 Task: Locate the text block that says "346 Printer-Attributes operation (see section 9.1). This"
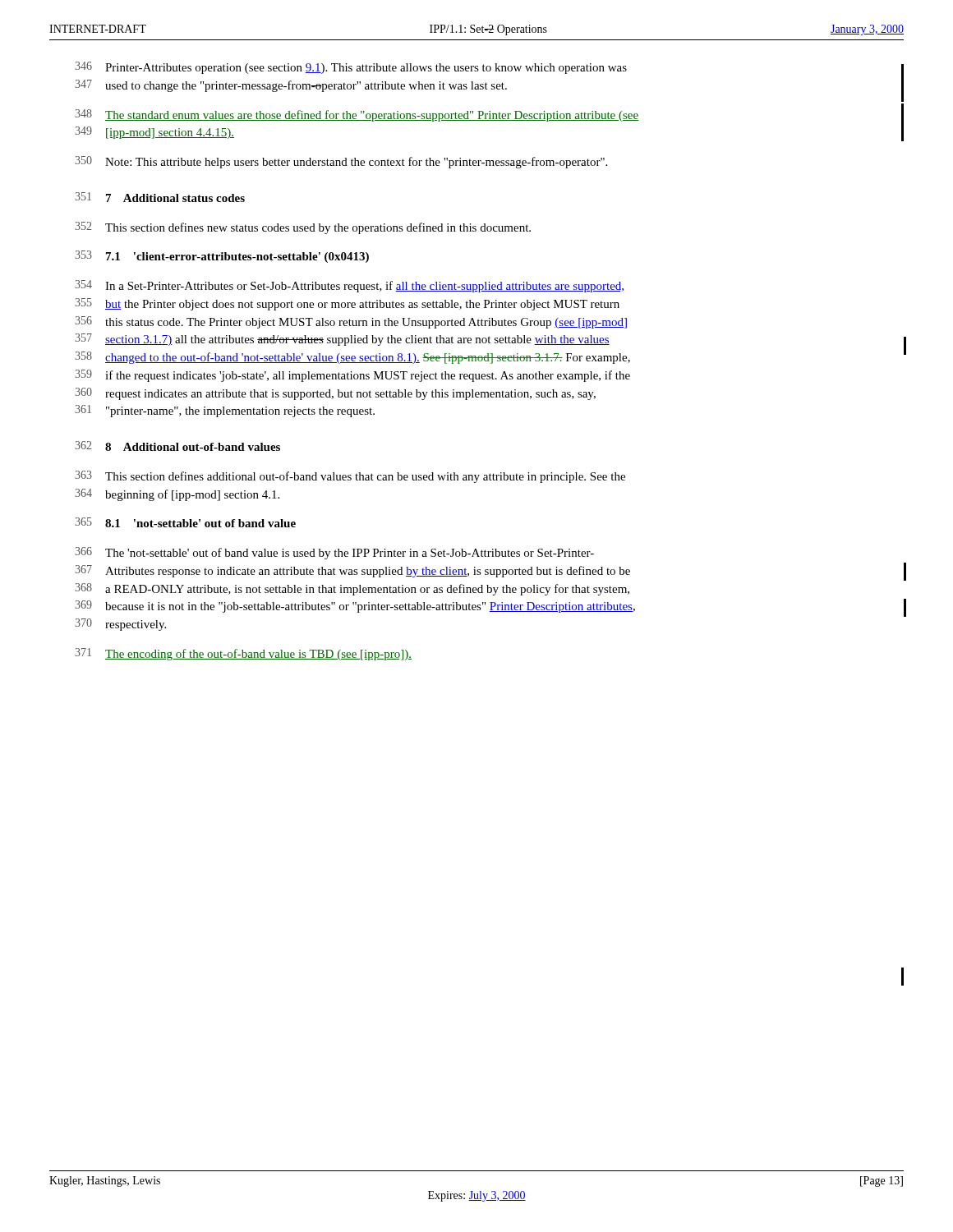[476, 77]
